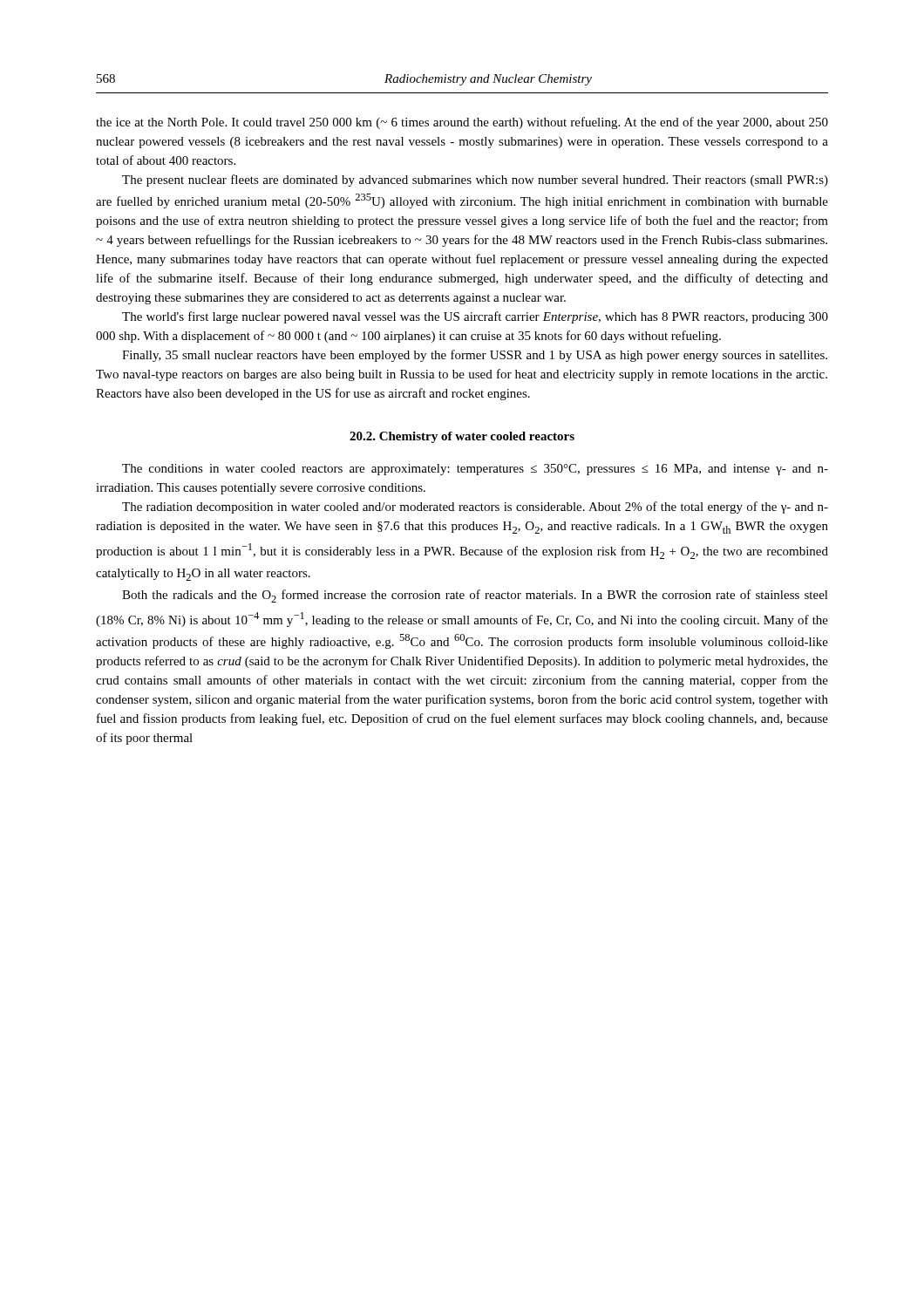Locate the block starting "The conditions in water cooled reactors are"
The width and height of the screenshot is (924, 1308).
462,603
